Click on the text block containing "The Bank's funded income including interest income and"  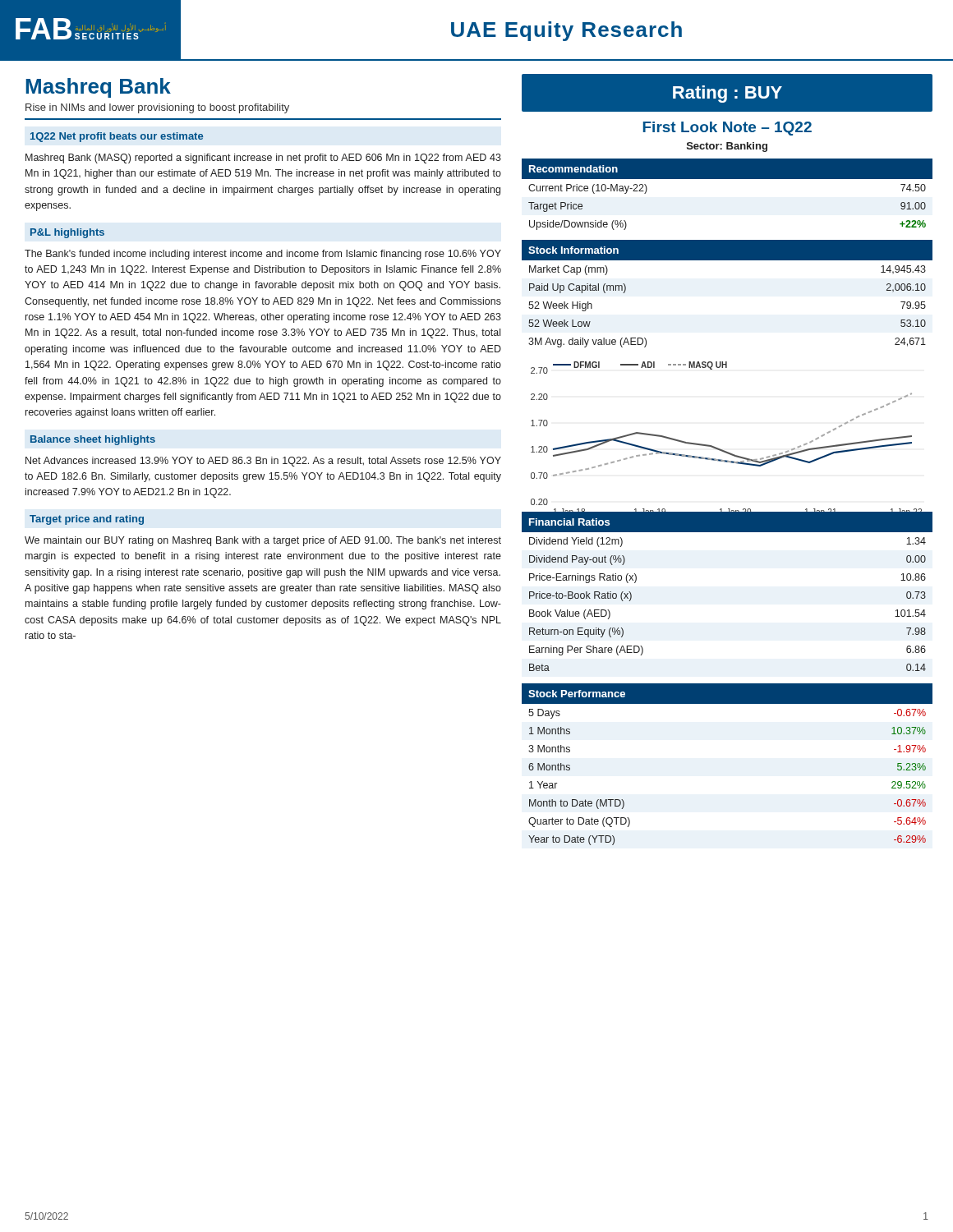tap(263, 333)
